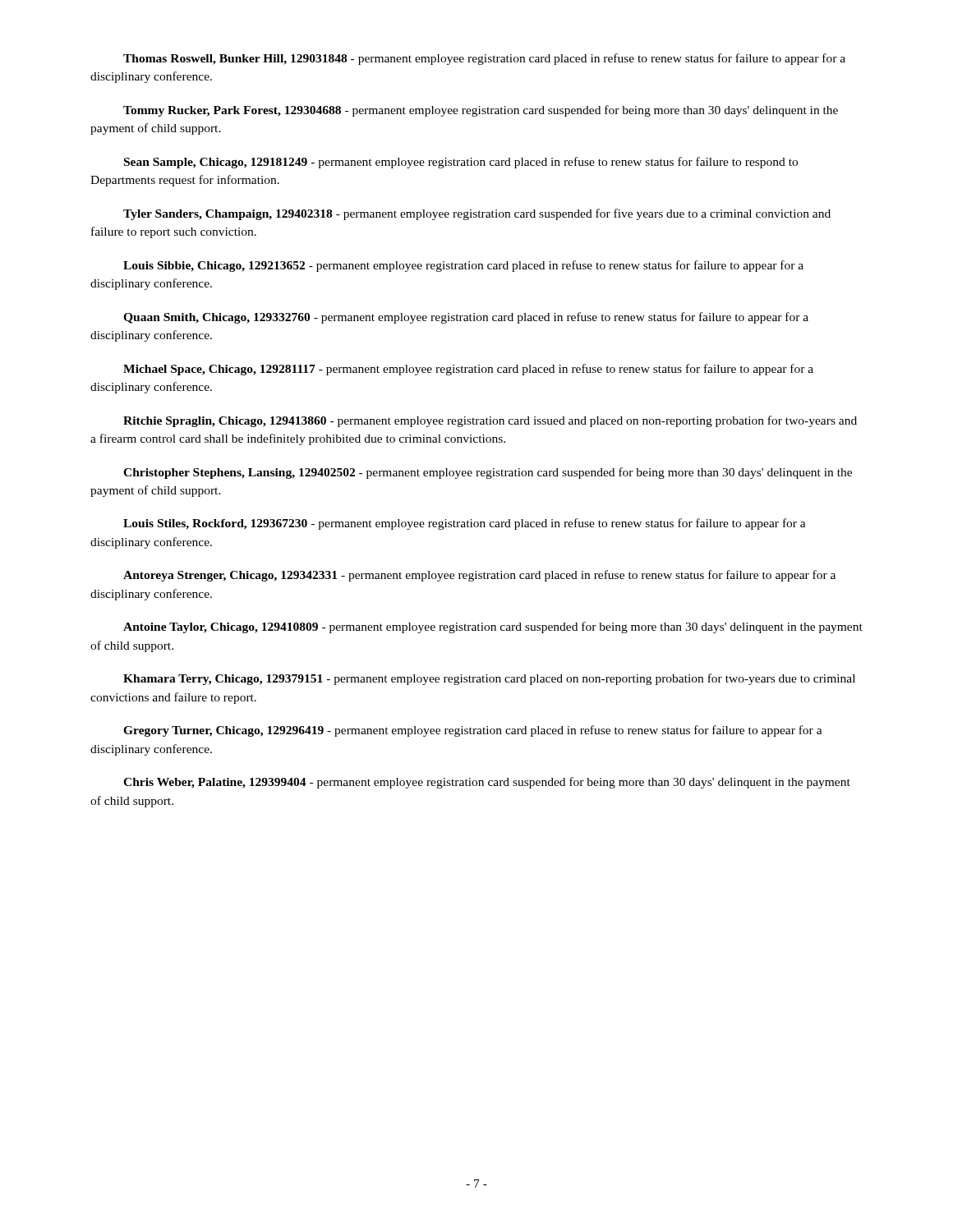
Task: Where is the passage that starts "Louis Sibbie, Chicago, 129213652 - permanent employee registration"?
Action: (x=476, y=274)
